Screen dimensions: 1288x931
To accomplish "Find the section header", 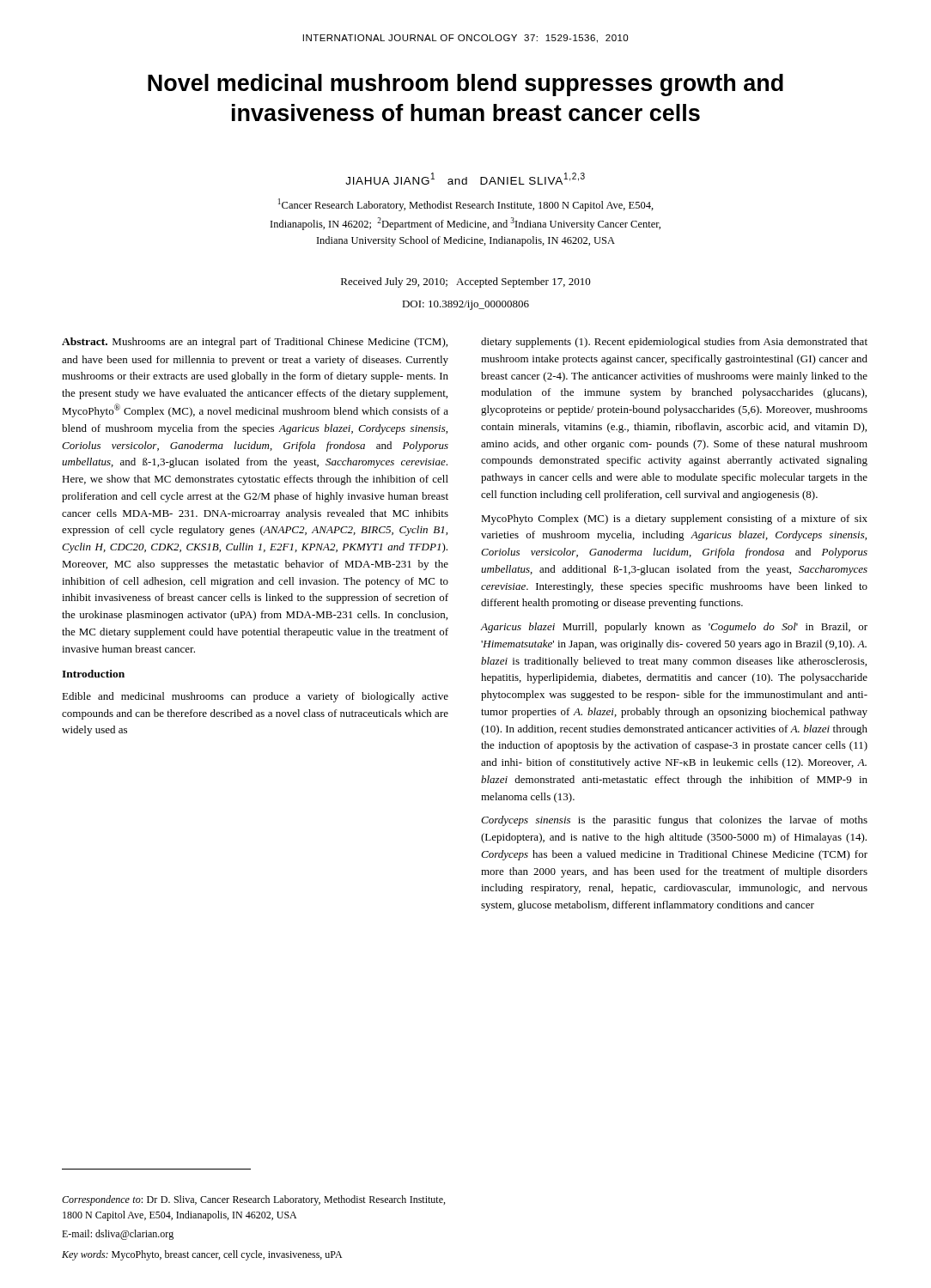I will (255, 675).
